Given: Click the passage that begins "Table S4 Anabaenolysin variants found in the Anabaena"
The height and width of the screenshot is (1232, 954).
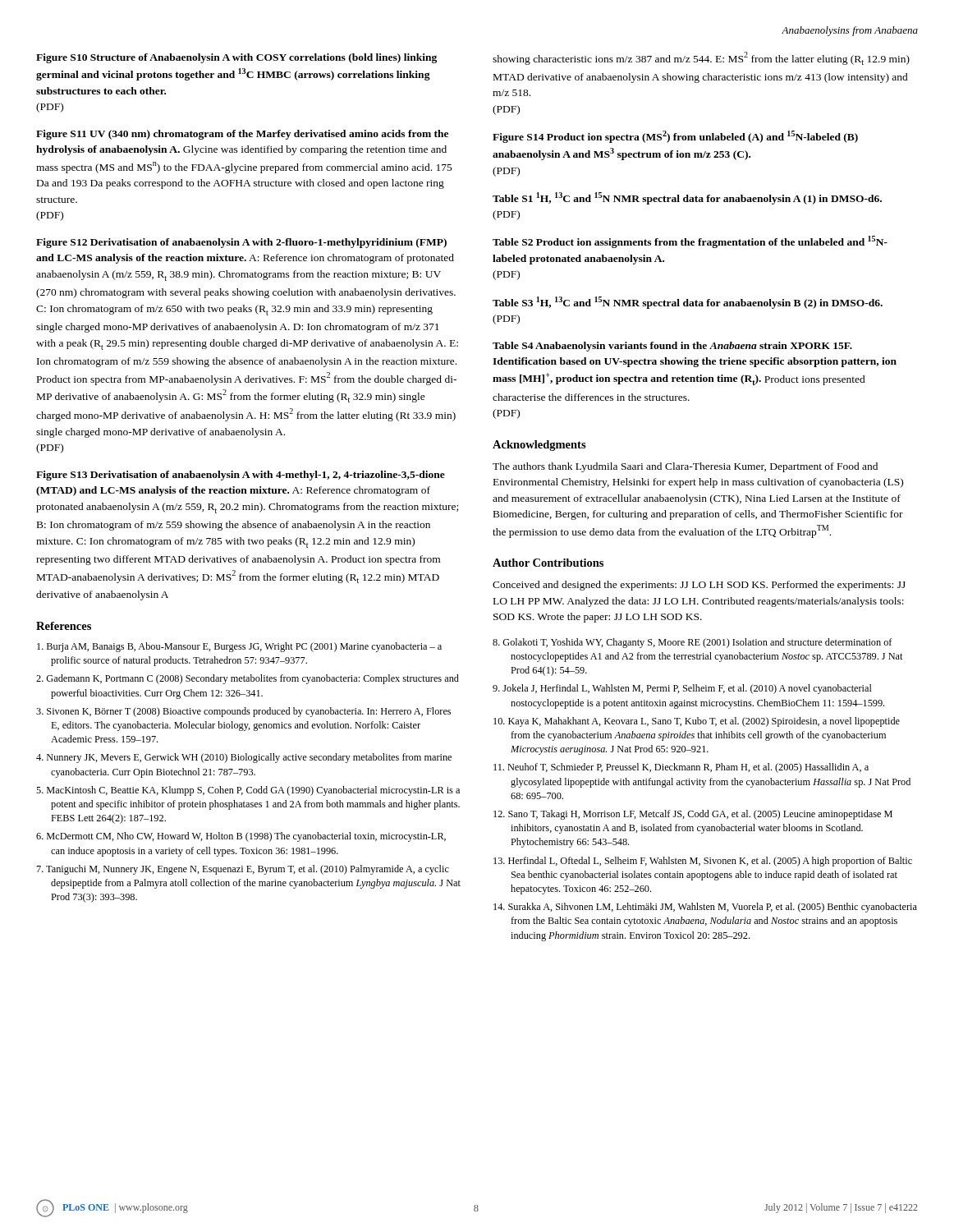Looking at the screenshot, I should click(695, 379).
